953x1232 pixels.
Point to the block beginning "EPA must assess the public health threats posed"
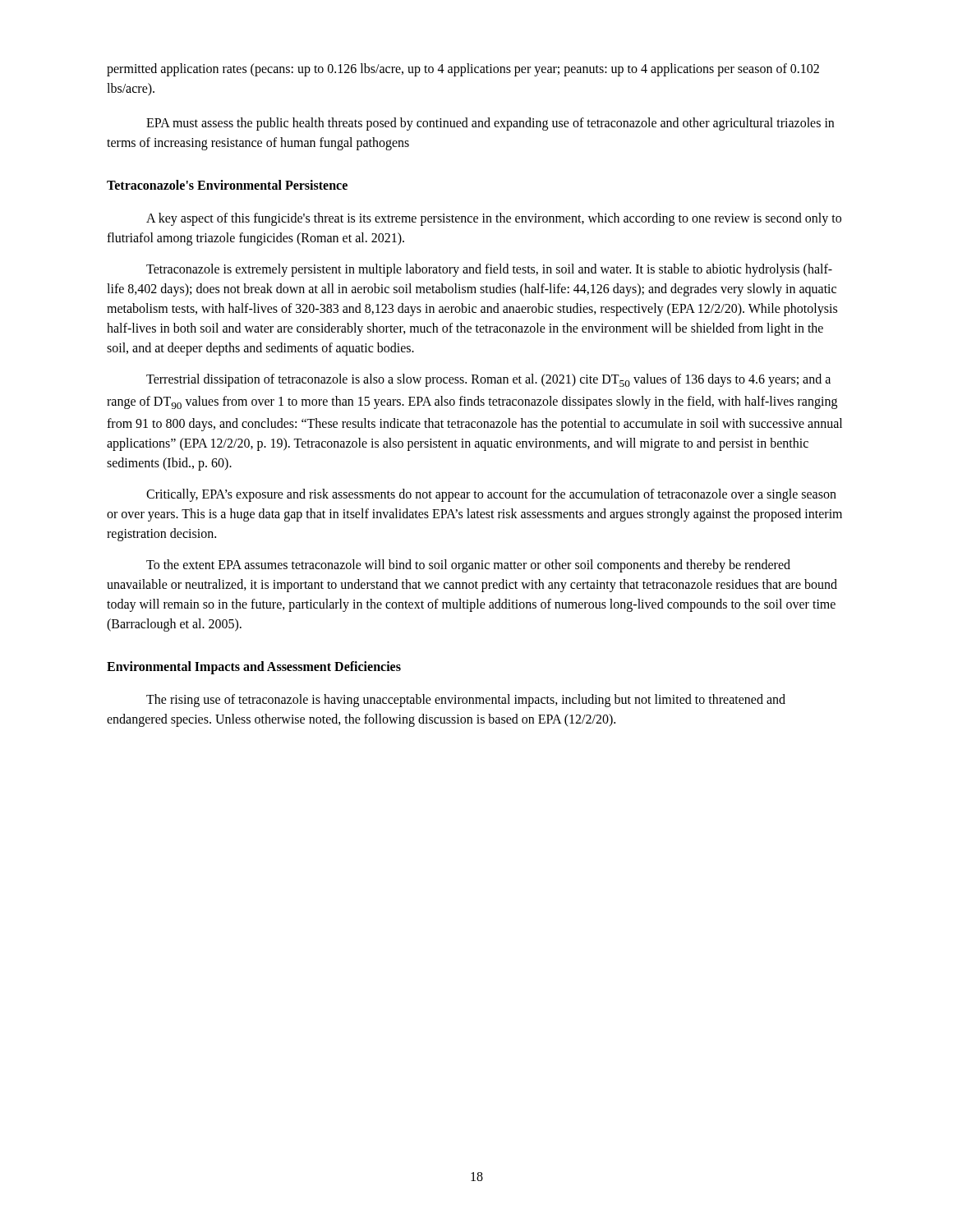476,133
